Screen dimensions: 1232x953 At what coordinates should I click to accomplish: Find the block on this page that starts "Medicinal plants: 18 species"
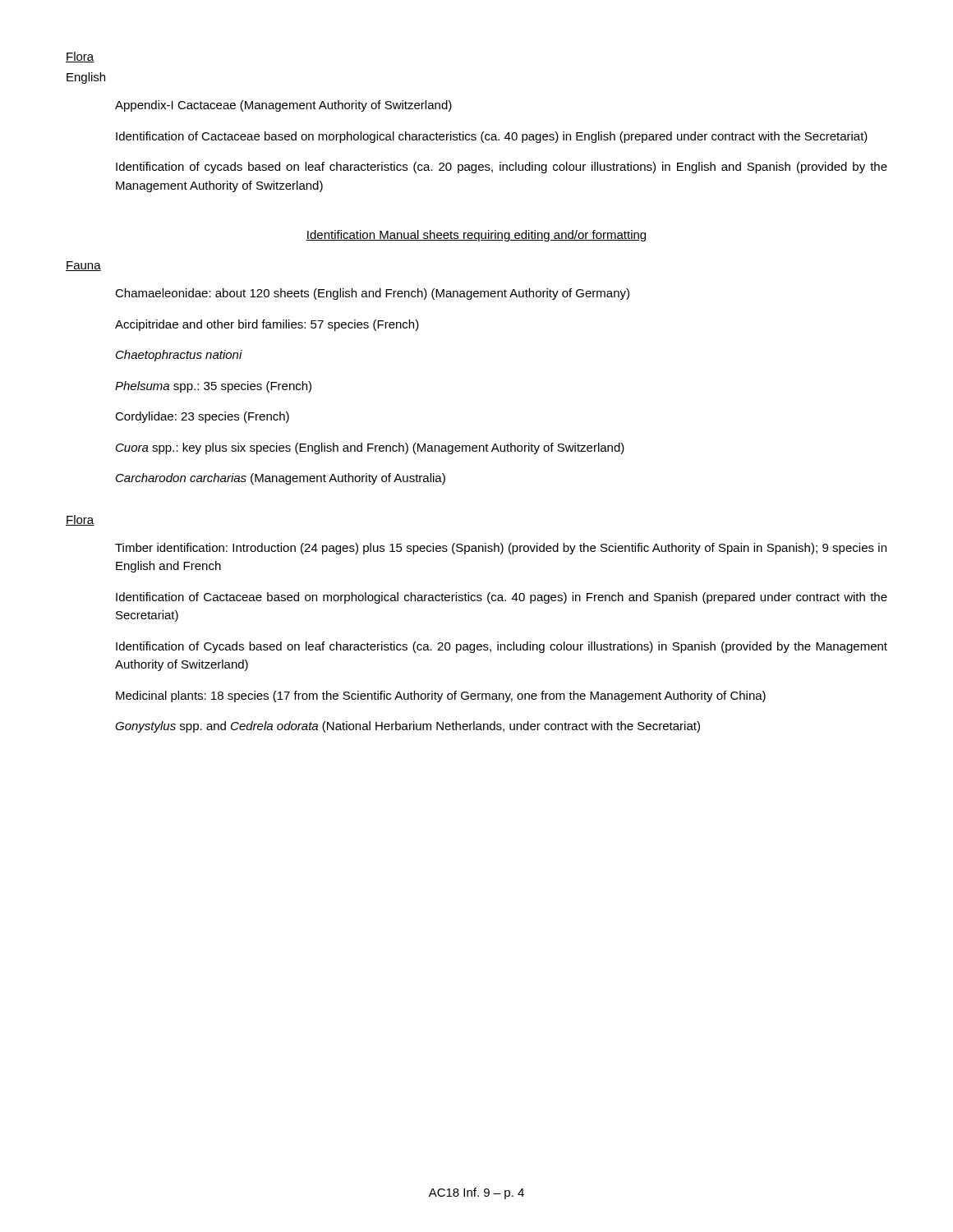[x=501, y=695]
